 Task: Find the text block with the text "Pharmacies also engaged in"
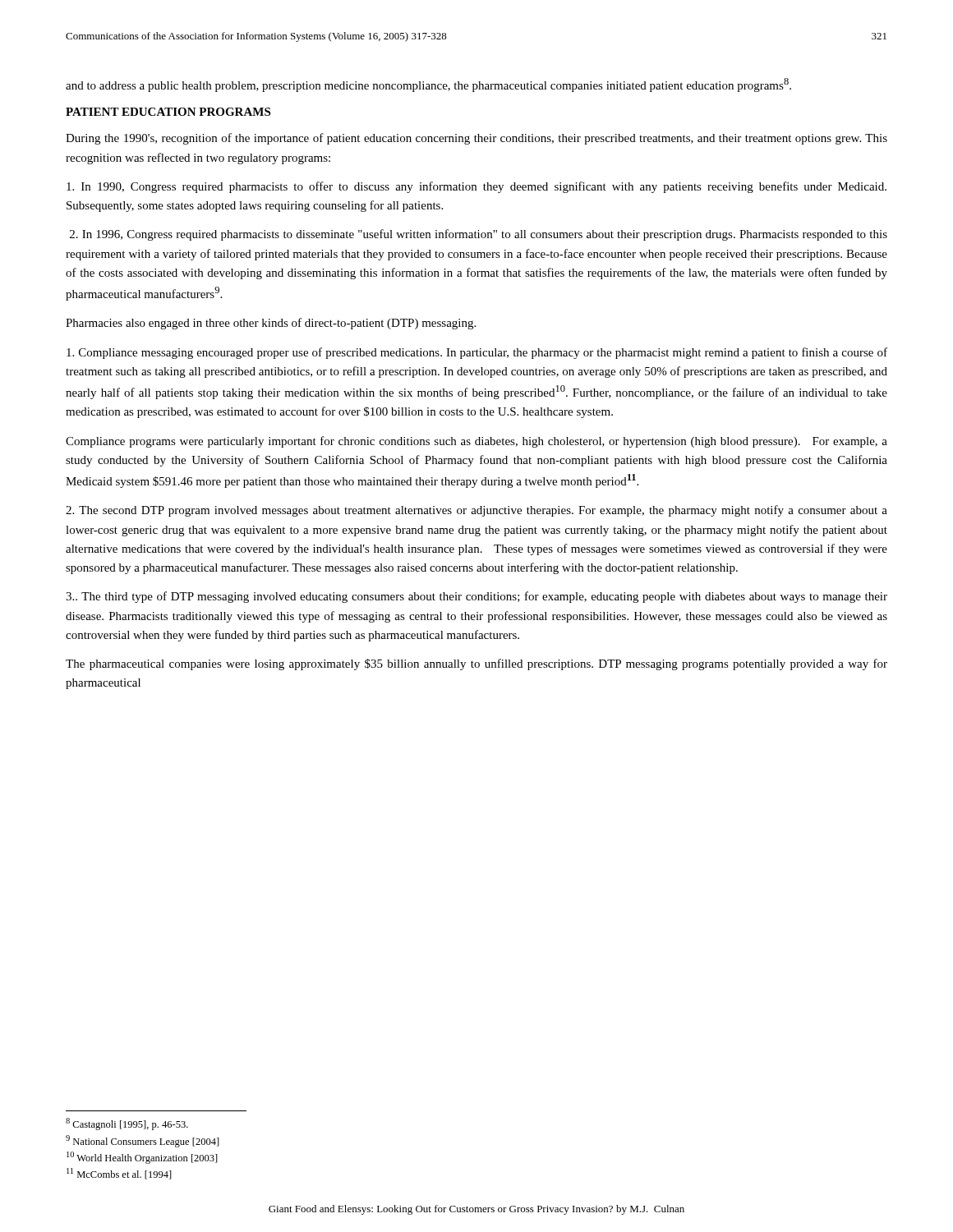[271, 323]
